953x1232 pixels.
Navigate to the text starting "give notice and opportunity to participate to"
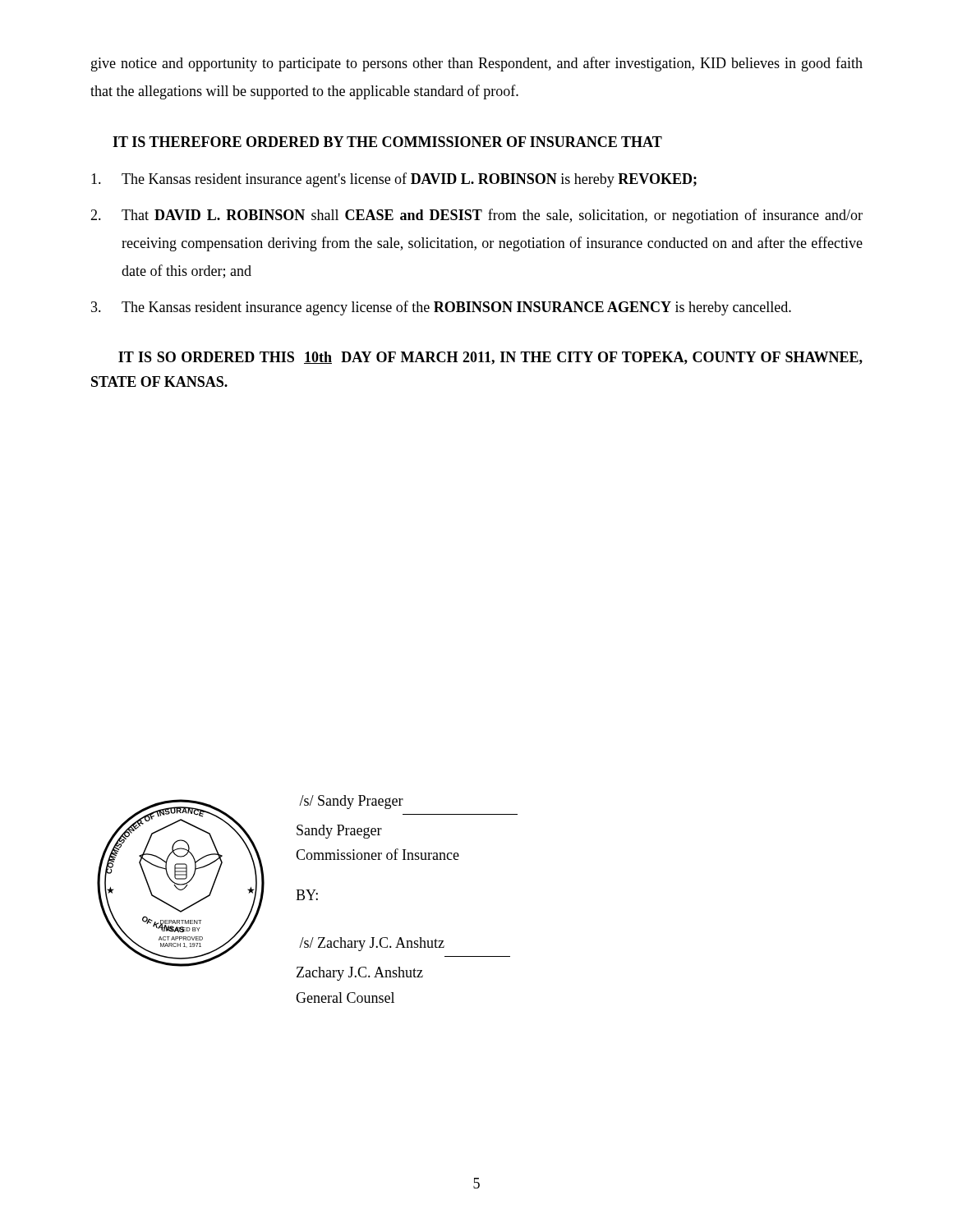(476, 77)
